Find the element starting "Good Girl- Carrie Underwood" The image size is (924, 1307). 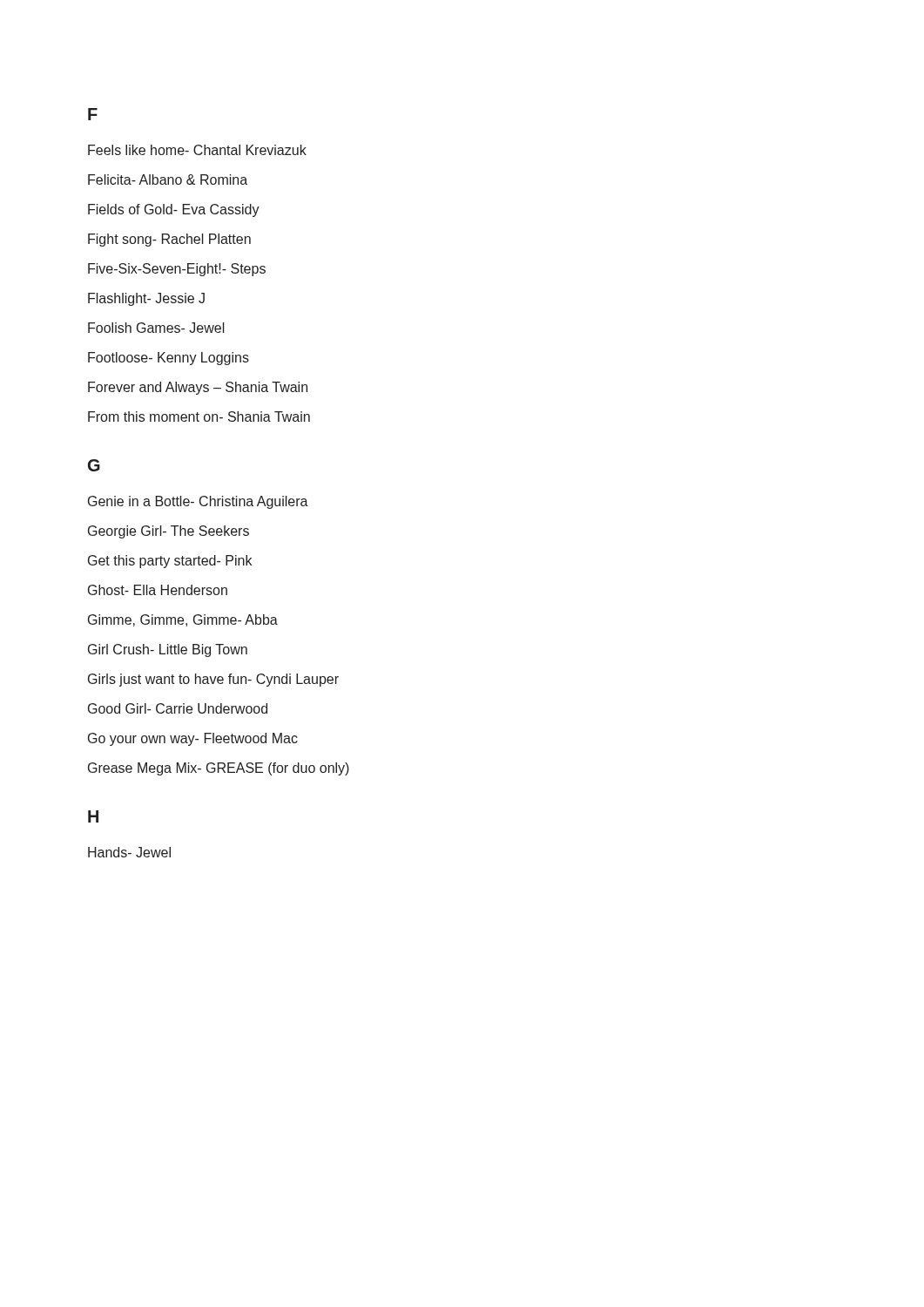click(178, 709)
